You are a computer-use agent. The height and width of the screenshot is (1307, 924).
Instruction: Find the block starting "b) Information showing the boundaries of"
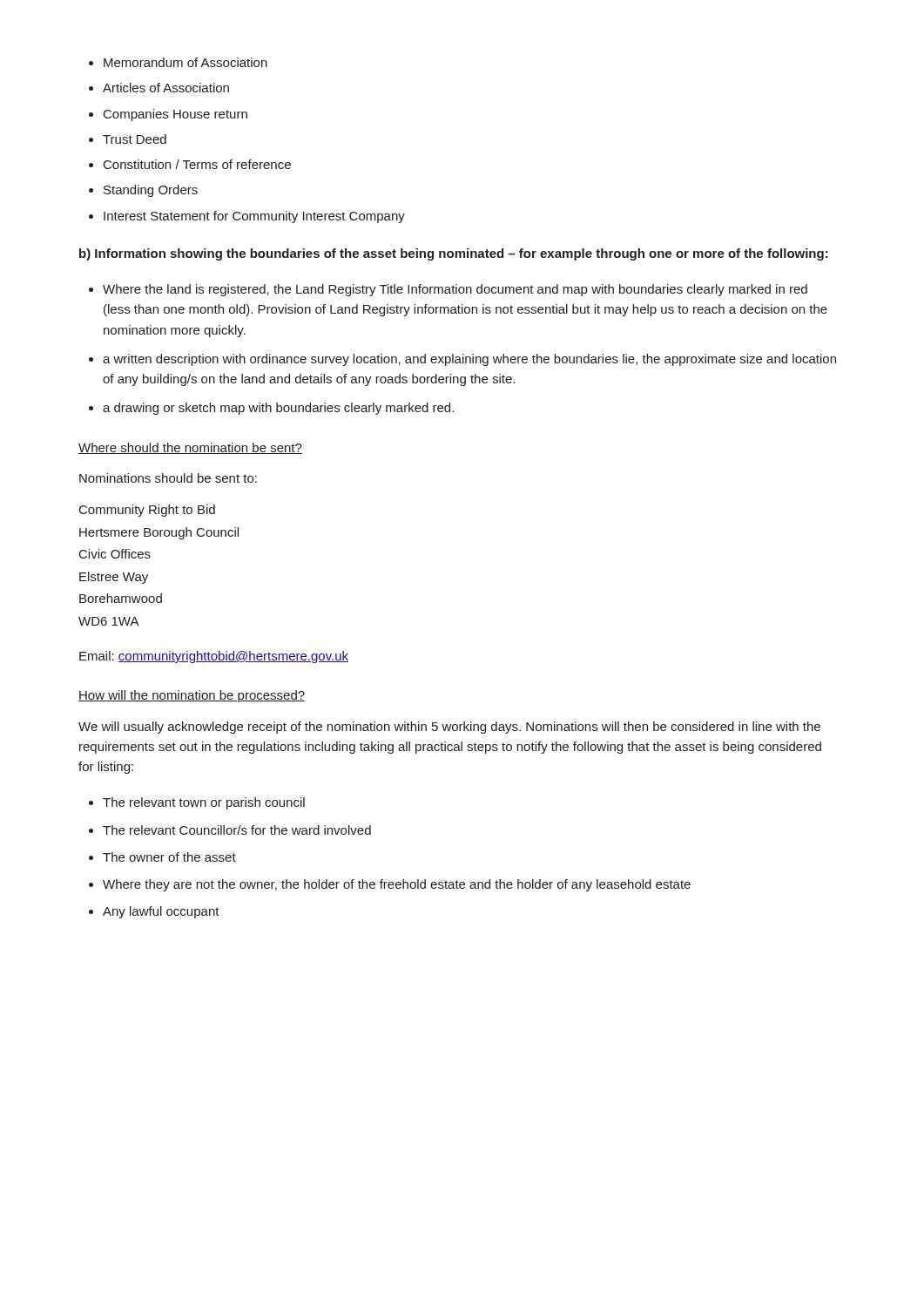(x=454, y=253)
